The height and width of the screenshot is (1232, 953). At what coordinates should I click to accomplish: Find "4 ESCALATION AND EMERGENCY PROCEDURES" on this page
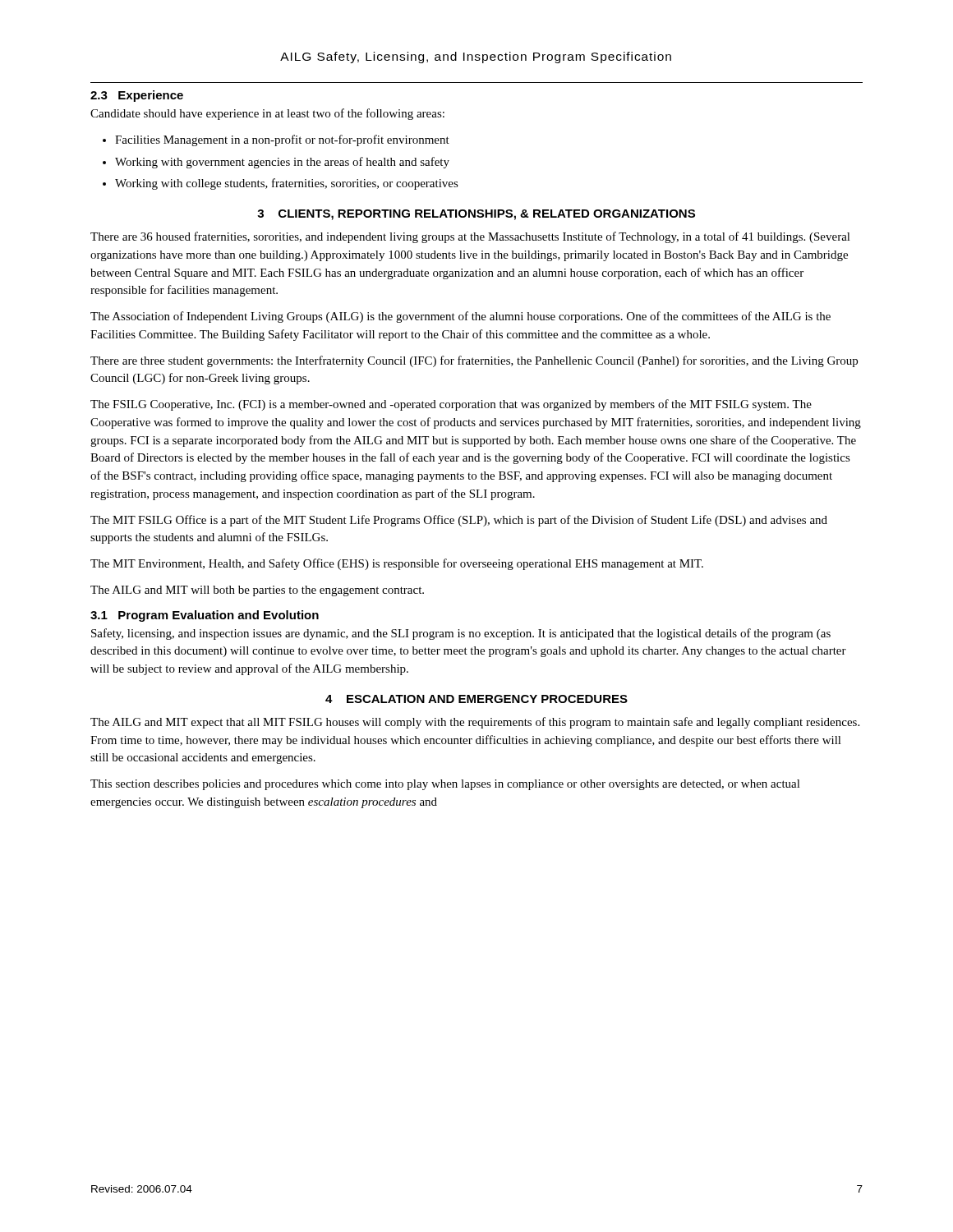(x=476, y=698)
